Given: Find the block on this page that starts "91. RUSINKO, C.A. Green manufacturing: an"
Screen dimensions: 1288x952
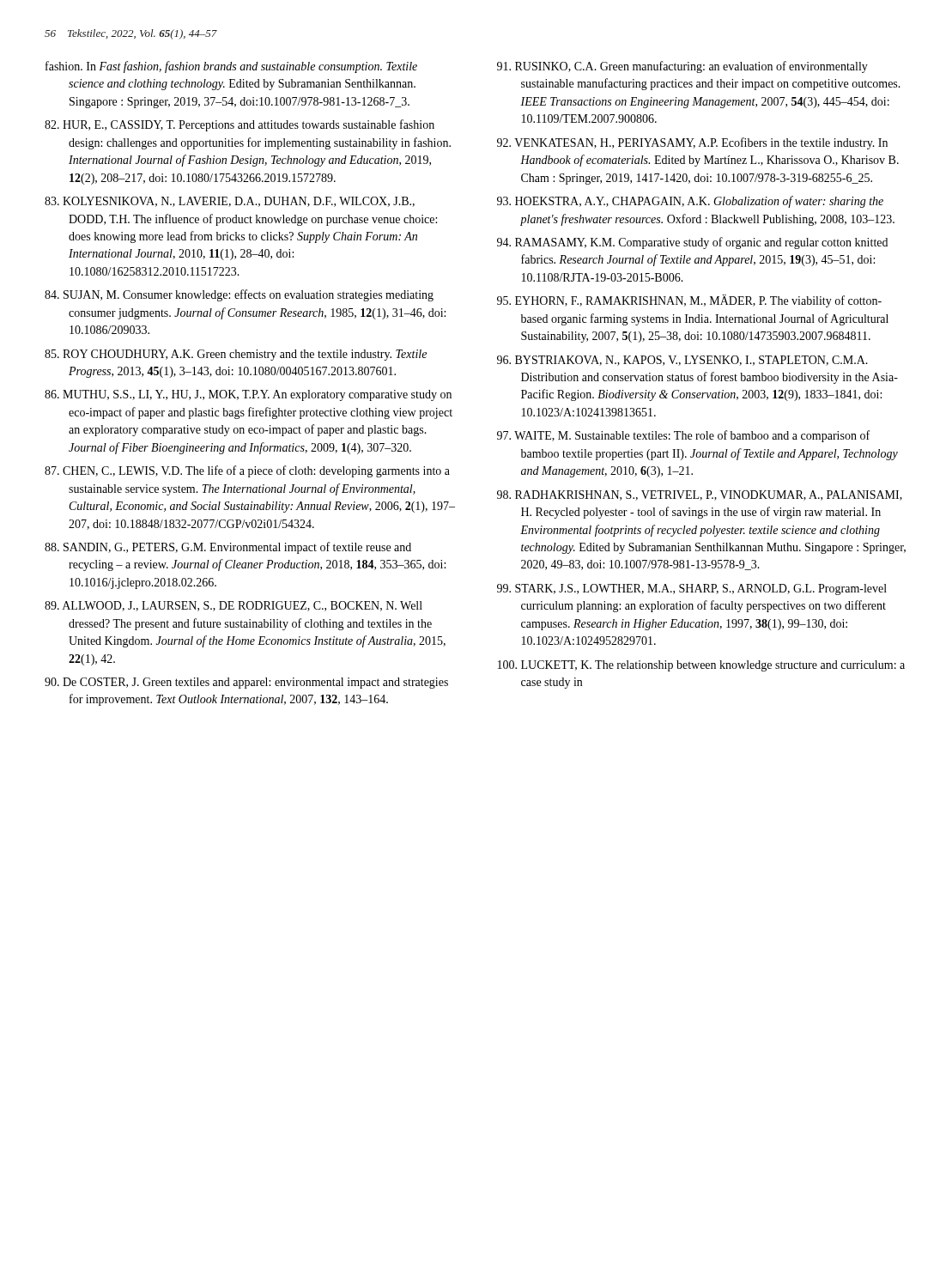Looking at the screenshot, I should point(699,93).
